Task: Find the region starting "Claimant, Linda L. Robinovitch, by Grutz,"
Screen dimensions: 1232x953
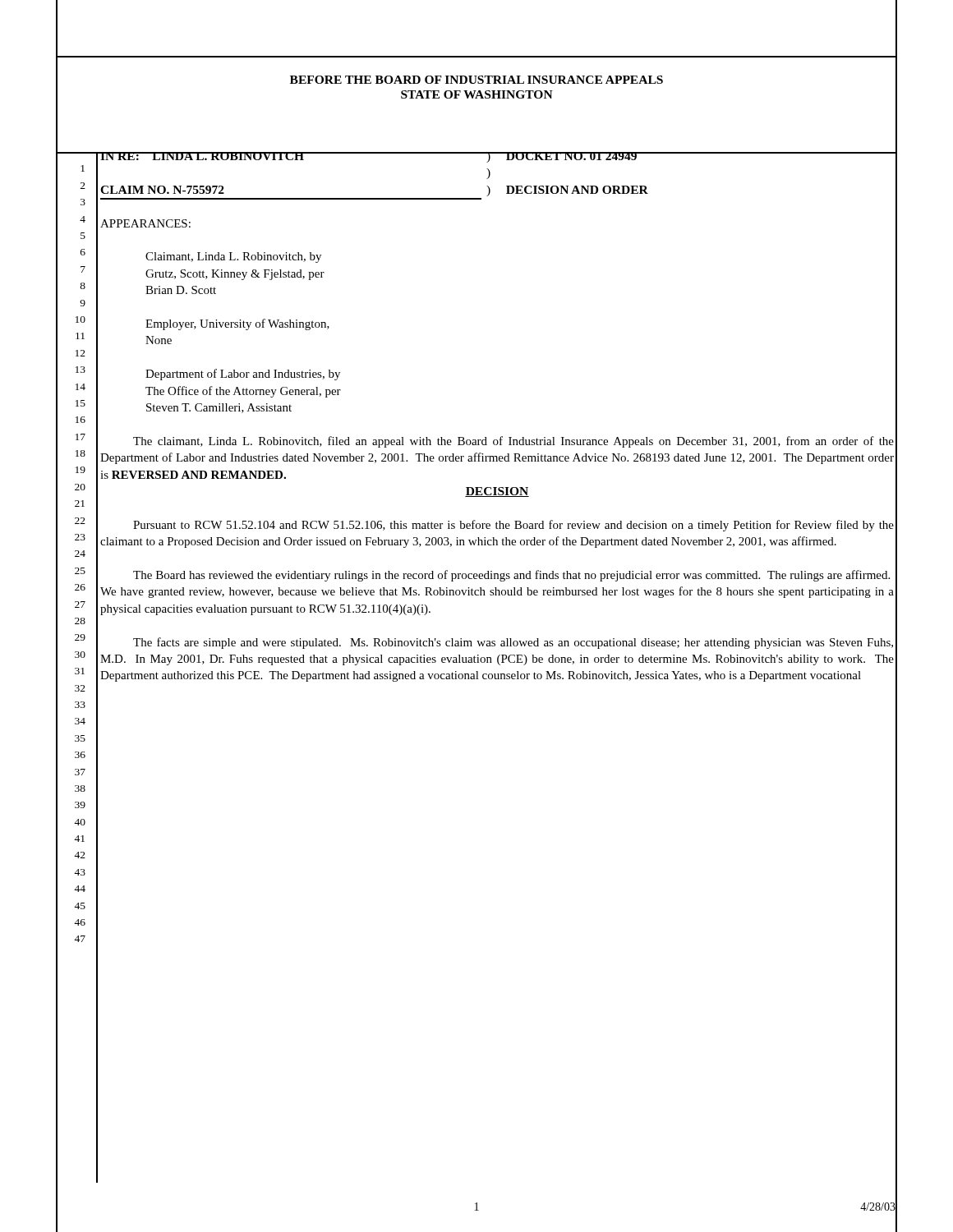Action: point(233,257)
